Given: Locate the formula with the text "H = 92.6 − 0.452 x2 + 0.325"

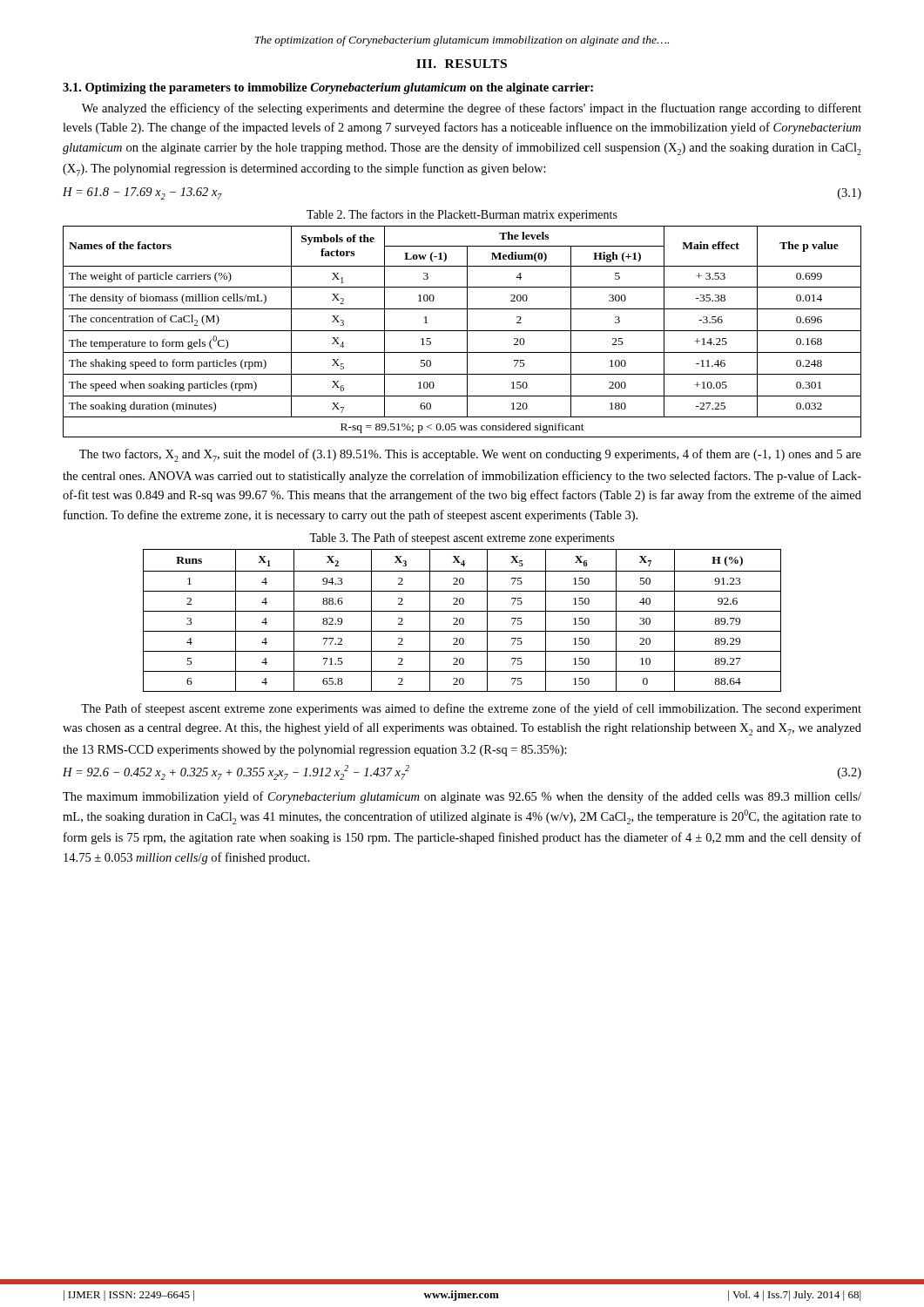Looking at the screenshot, I should [x=242, y=772].
